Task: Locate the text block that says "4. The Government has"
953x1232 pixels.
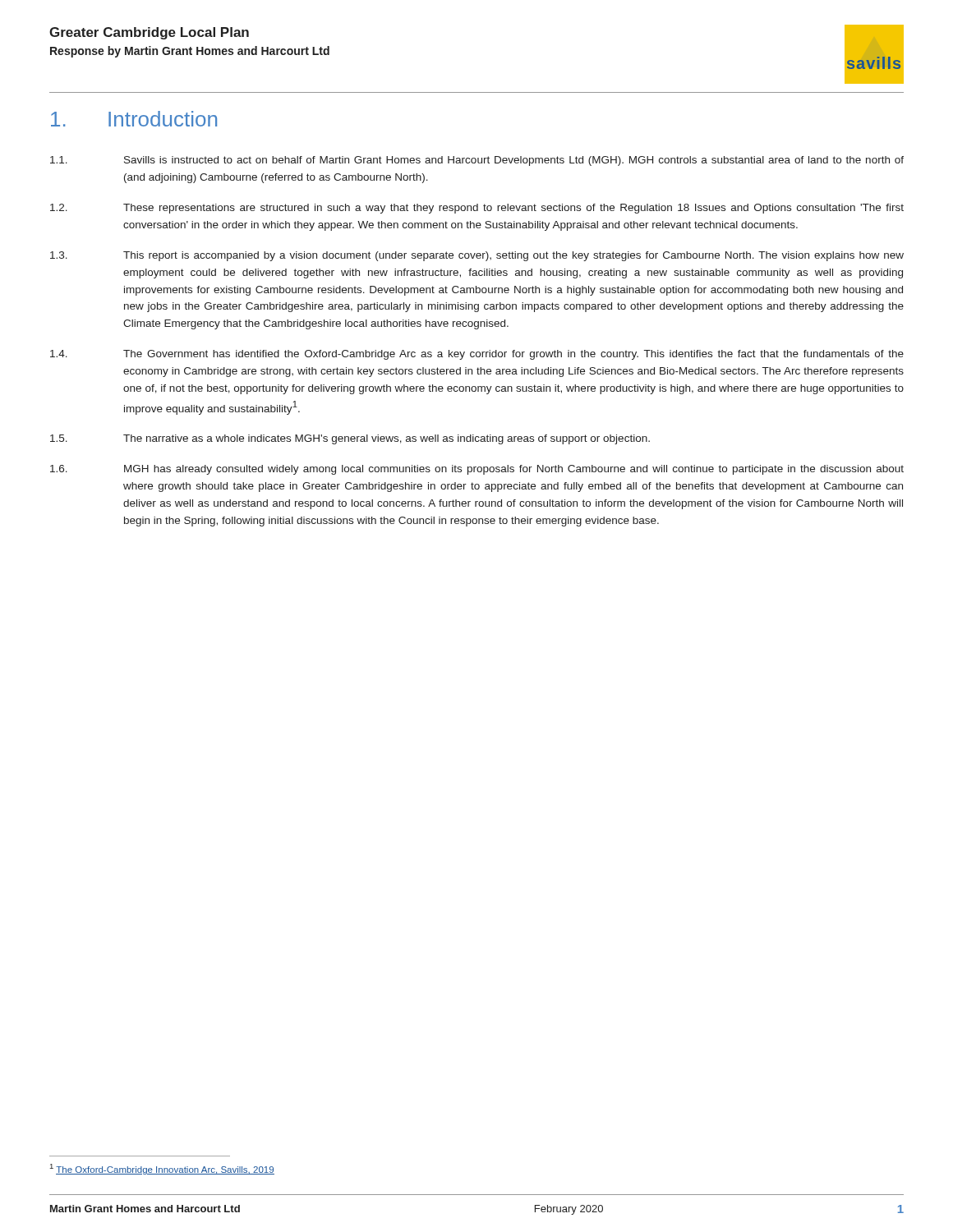Action: [x=476, y=382]
